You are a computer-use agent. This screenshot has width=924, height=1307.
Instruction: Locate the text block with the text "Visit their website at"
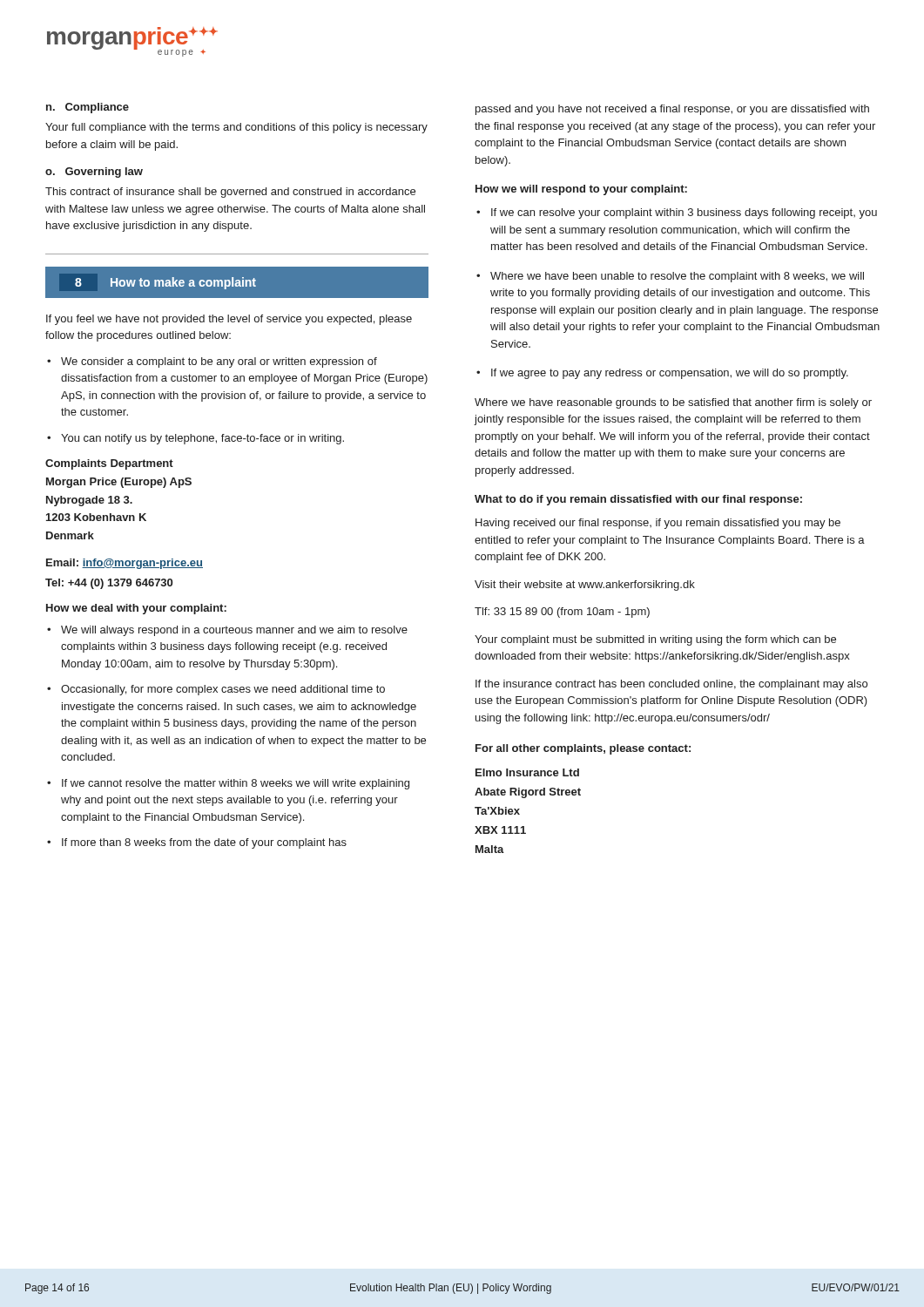tap(585, 584)
